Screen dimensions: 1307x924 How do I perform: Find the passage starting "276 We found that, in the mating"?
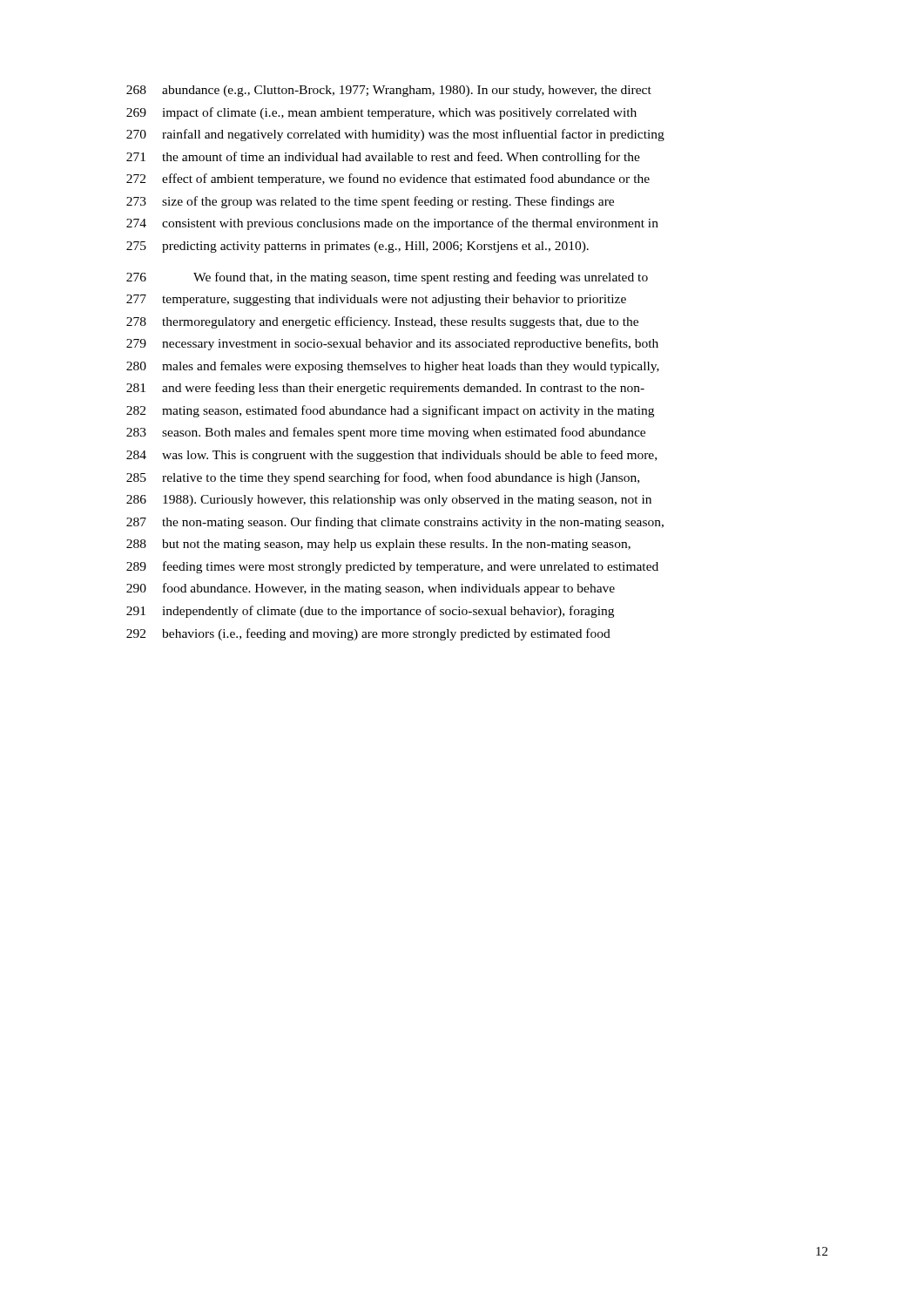(x=462, y=455)
